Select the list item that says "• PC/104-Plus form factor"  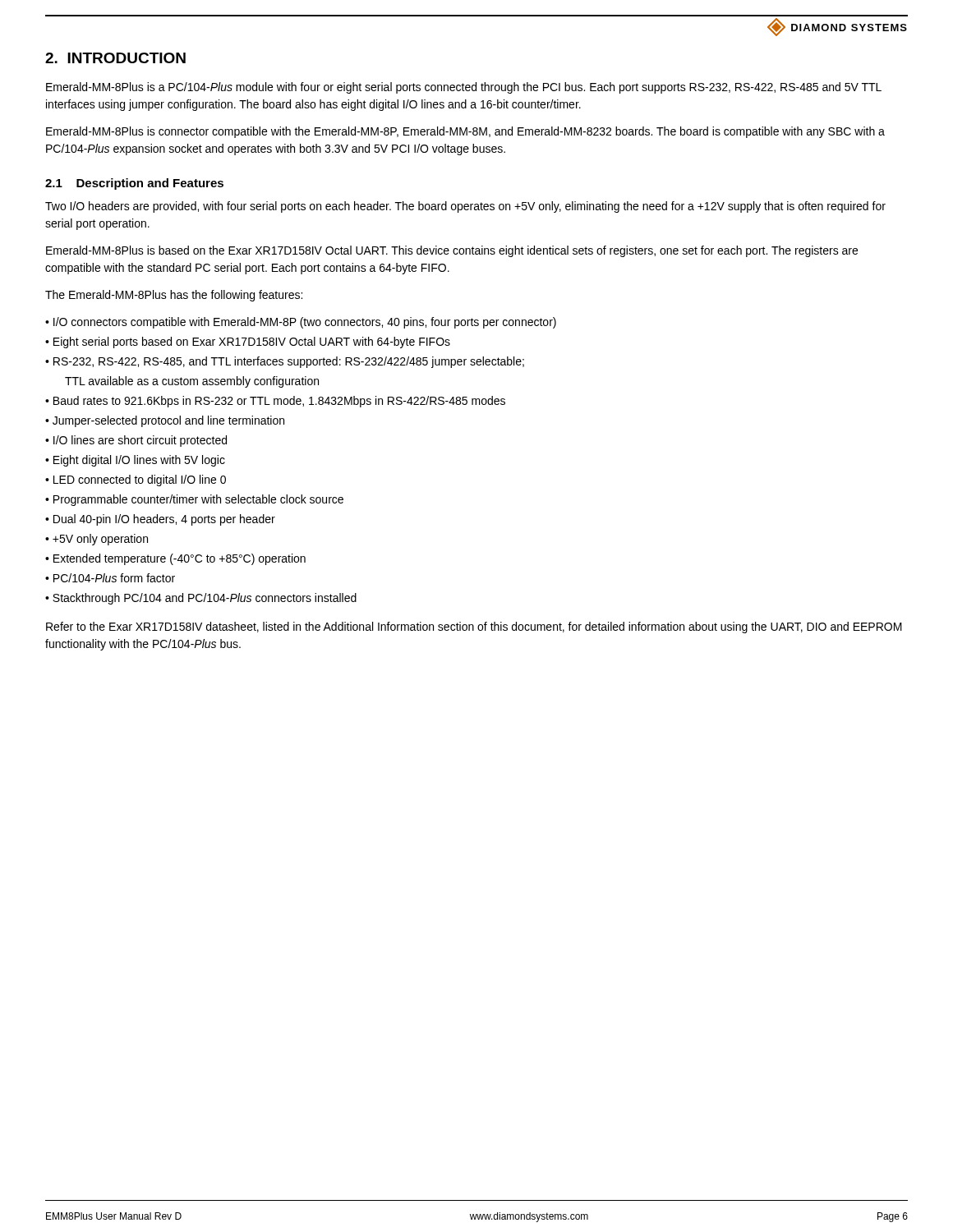pyautogui.click(x=110, y=578)
